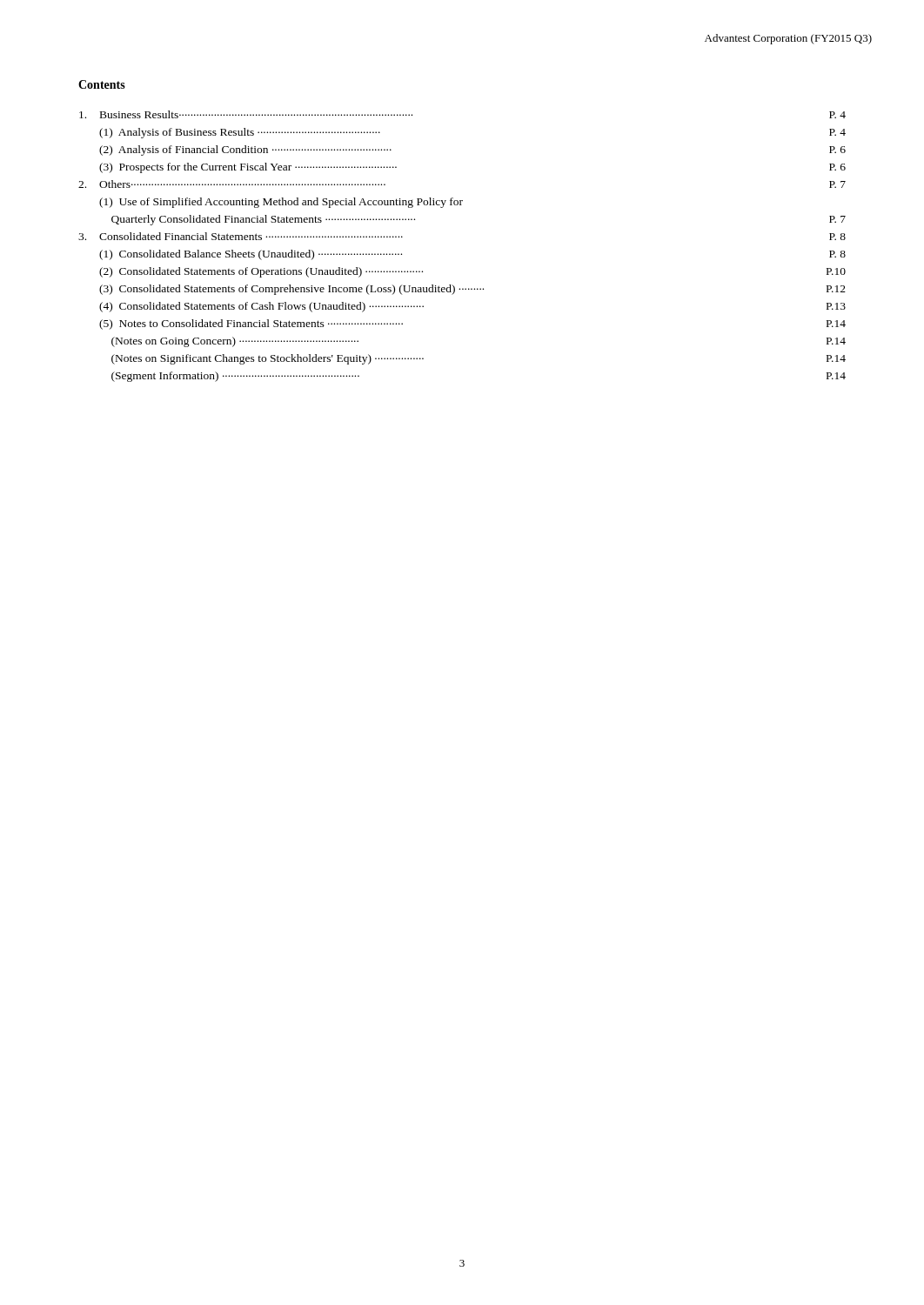Click on the text starting "Business Results················································································ P. 4"
924x1305 pixels.
173,114
